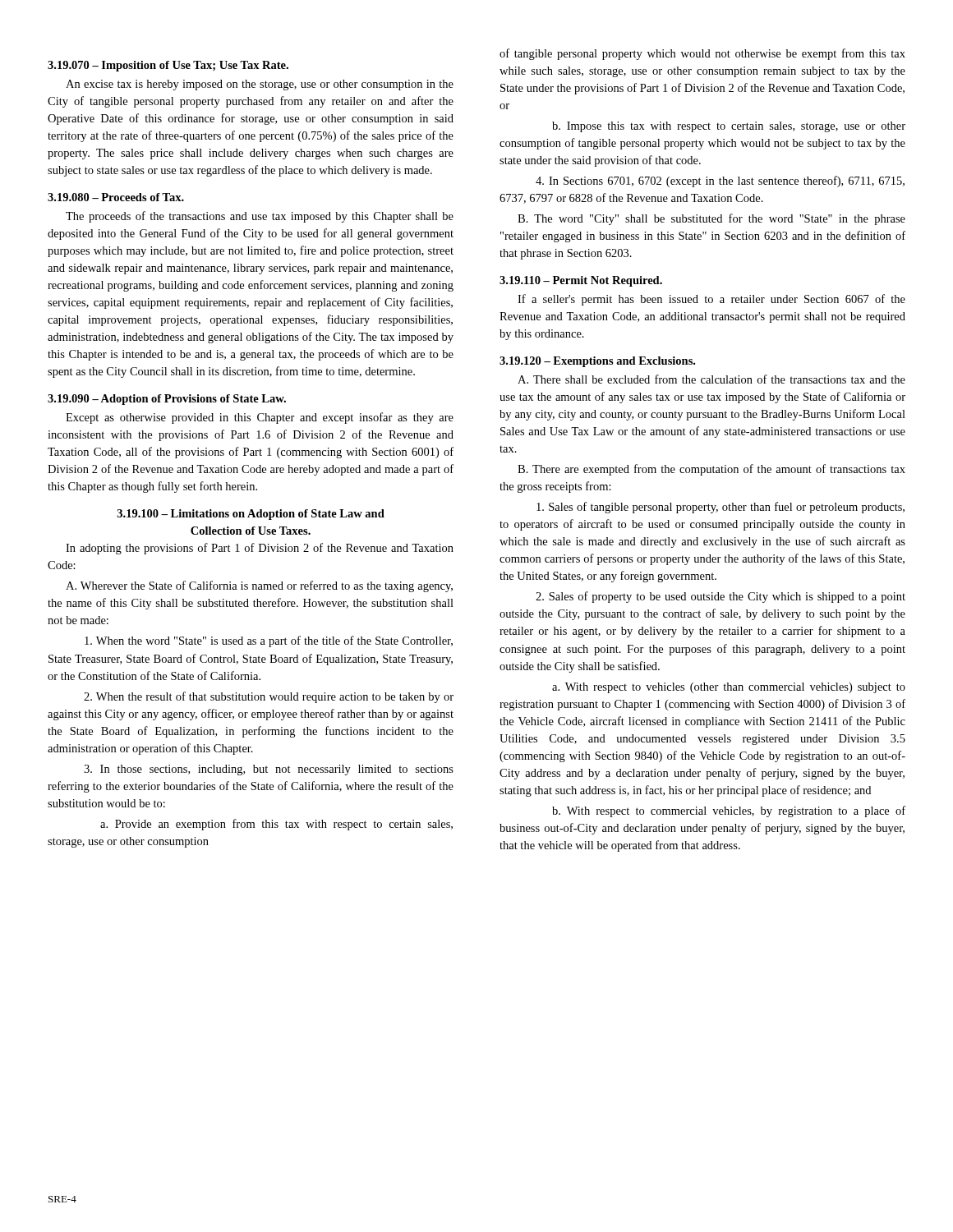This screenshot has width=953, height=1232.
Task: Find the block on this page that starts "B. There are exempted from the"
Action: [x=702, y=478]
